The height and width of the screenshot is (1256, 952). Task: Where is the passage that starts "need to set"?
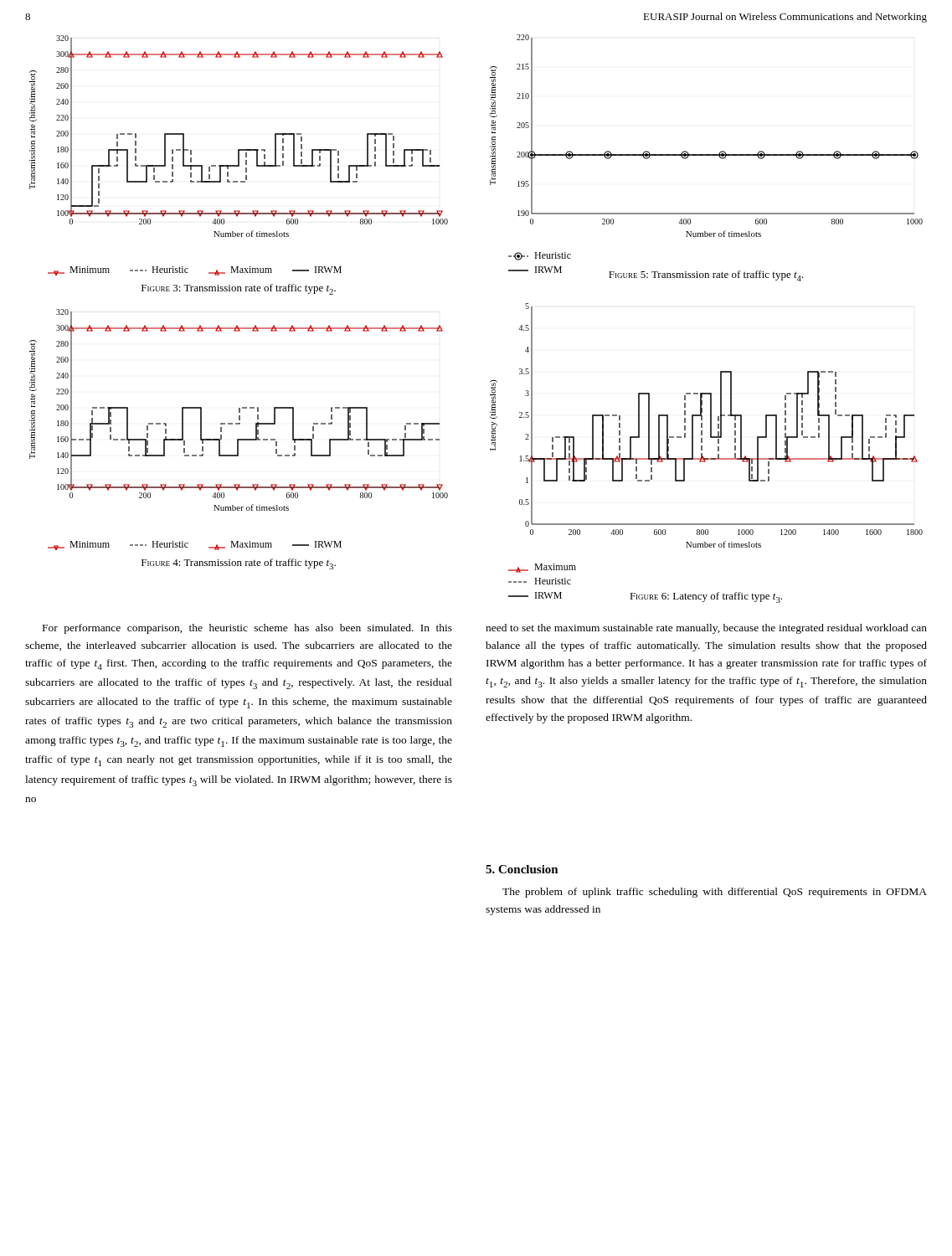pyautogui.click(x=706, y=673)
